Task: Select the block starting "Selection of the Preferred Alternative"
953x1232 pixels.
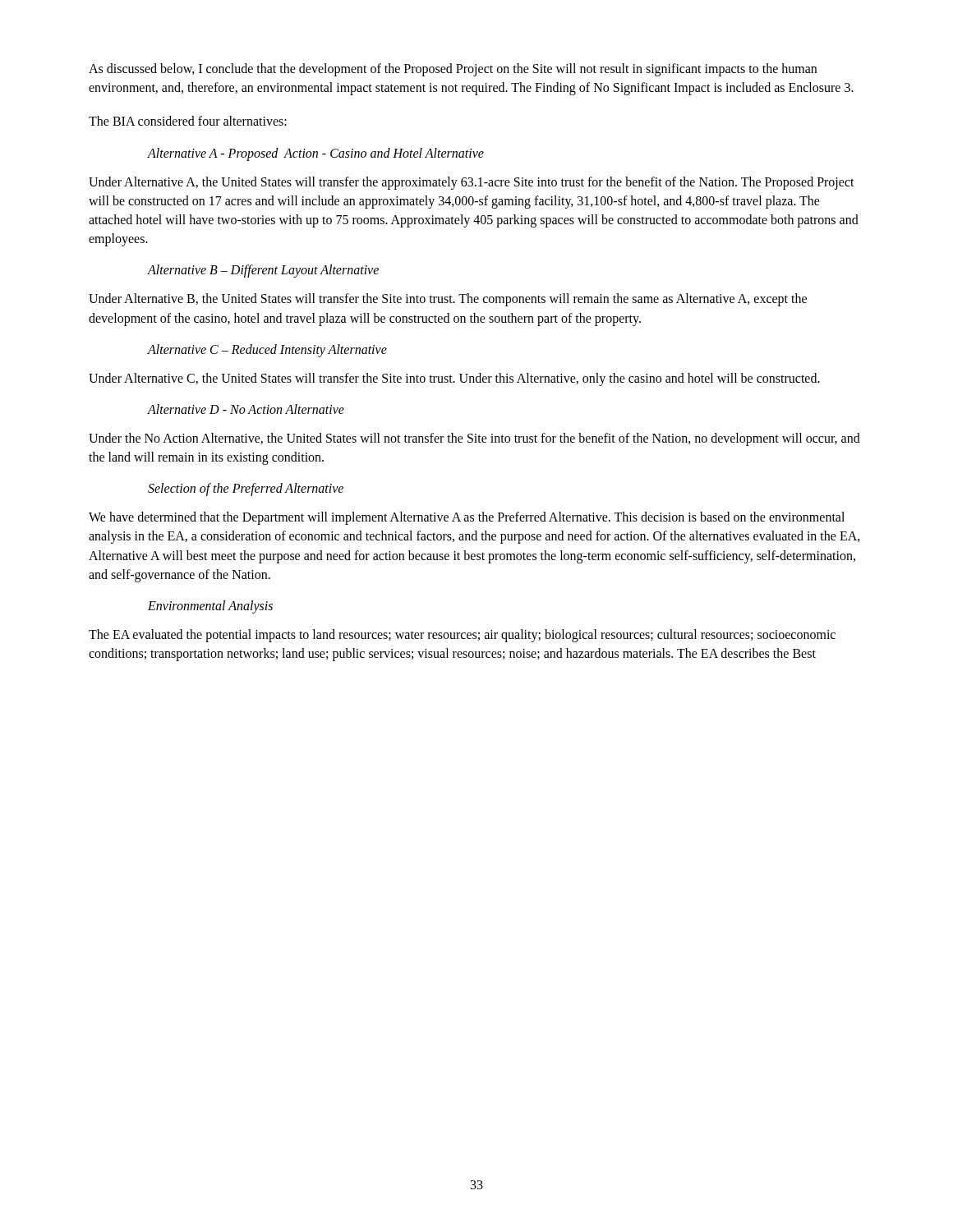Action: [246, 488]
